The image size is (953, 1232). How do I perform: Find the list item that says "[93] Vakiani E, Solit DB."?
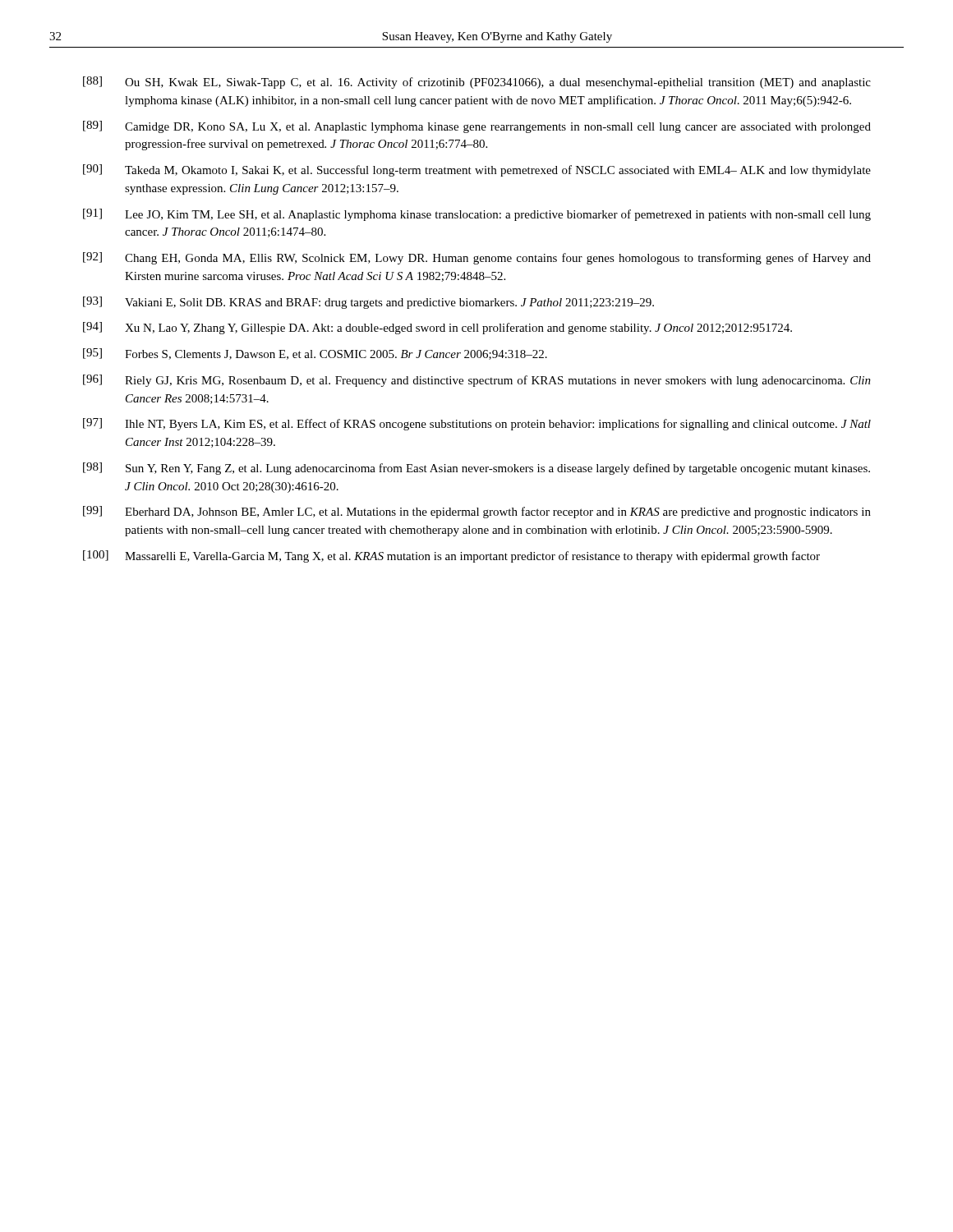[368, 303]
